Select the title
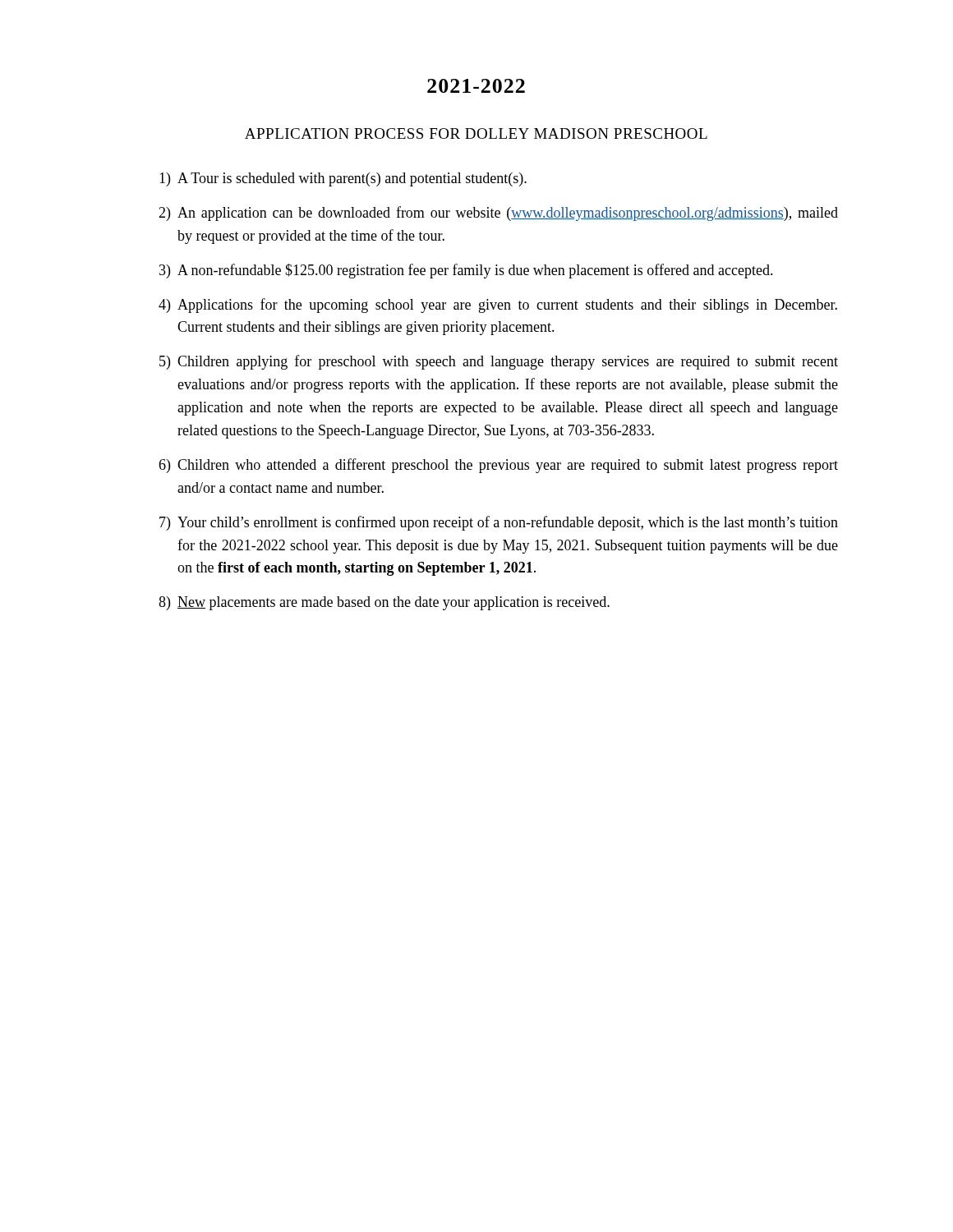Viewport: 953px width, 1232px height. (476, 86)
